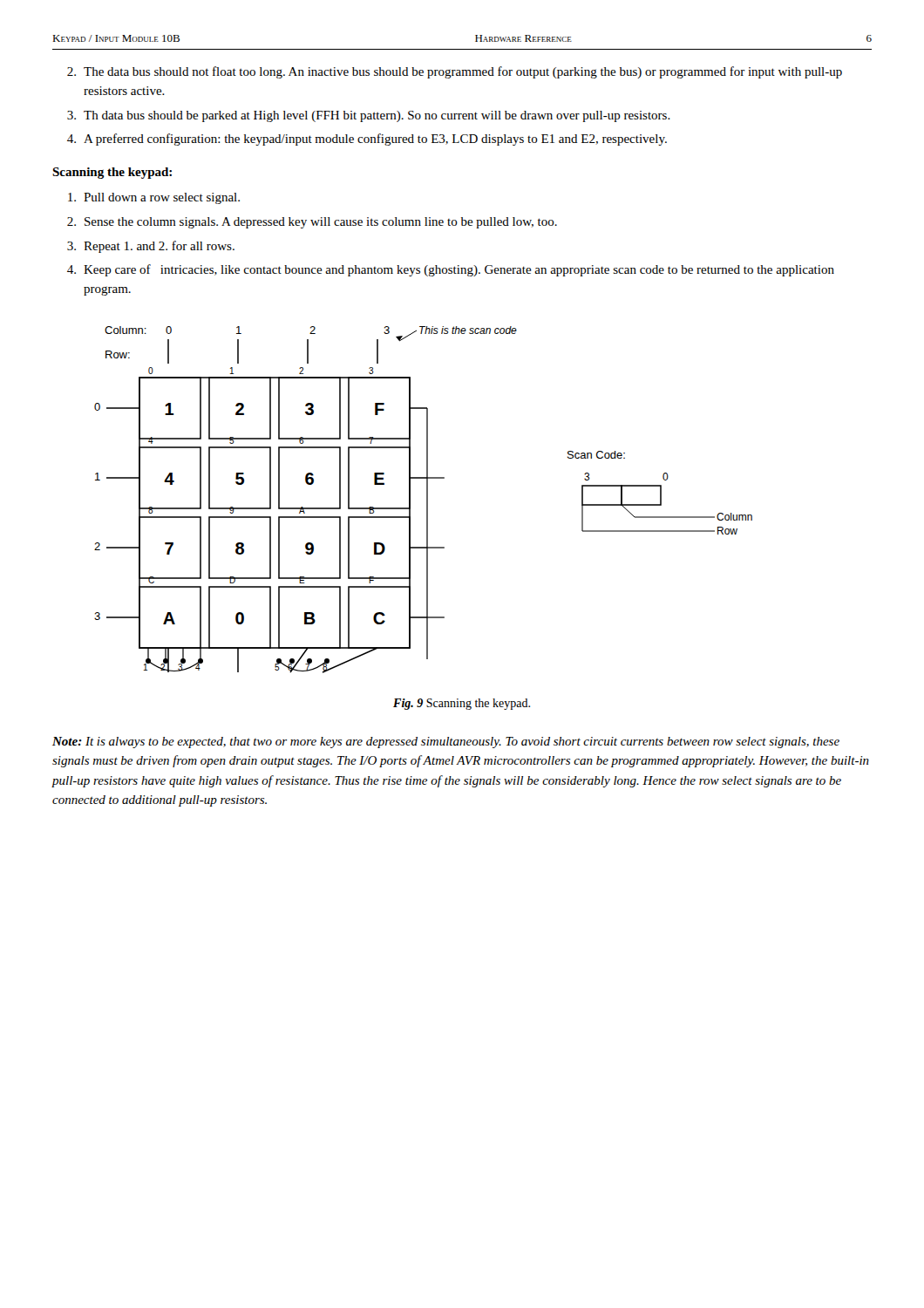Find the block on this page that starts "3. Th data bus should be parked"
The height and width of the screenshot is (1308, 924).
tap(462, 115)
